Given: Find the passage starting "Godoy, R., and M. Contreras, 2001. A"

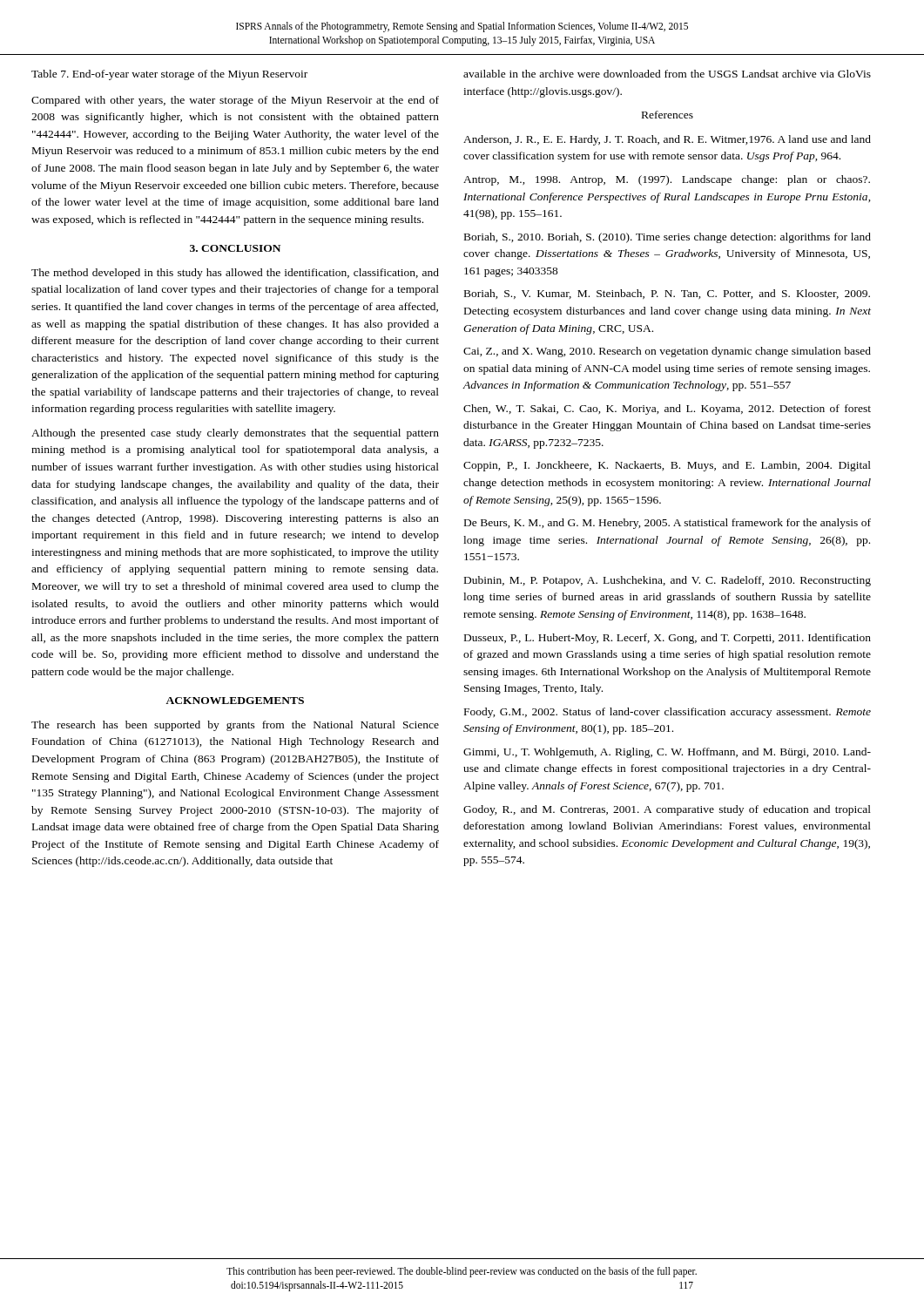Looking at the screenshot, I should tap(667, 834).
